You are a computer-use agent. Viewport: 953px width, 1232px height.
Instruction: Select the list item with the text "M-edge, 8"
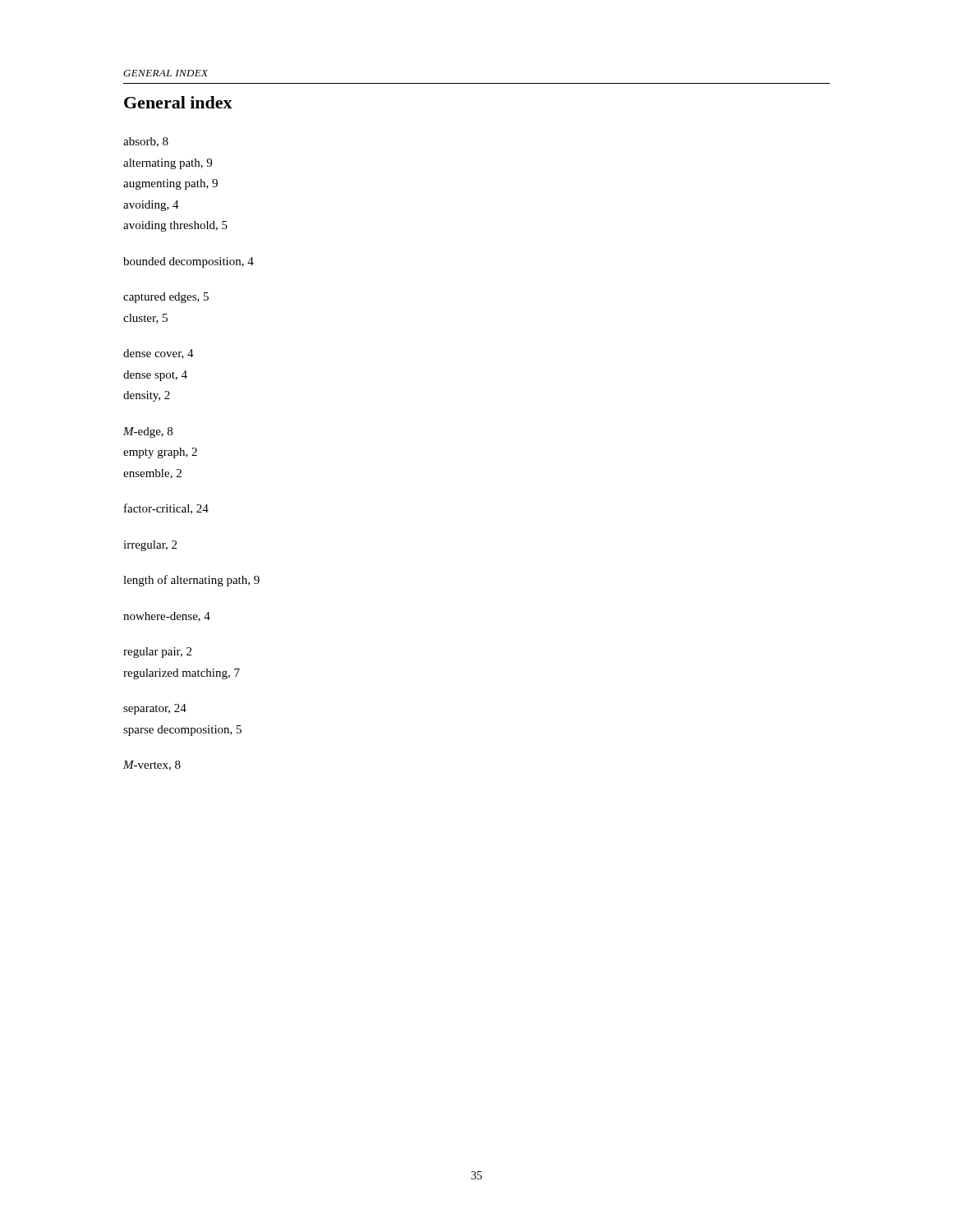[x=148, y=431]
